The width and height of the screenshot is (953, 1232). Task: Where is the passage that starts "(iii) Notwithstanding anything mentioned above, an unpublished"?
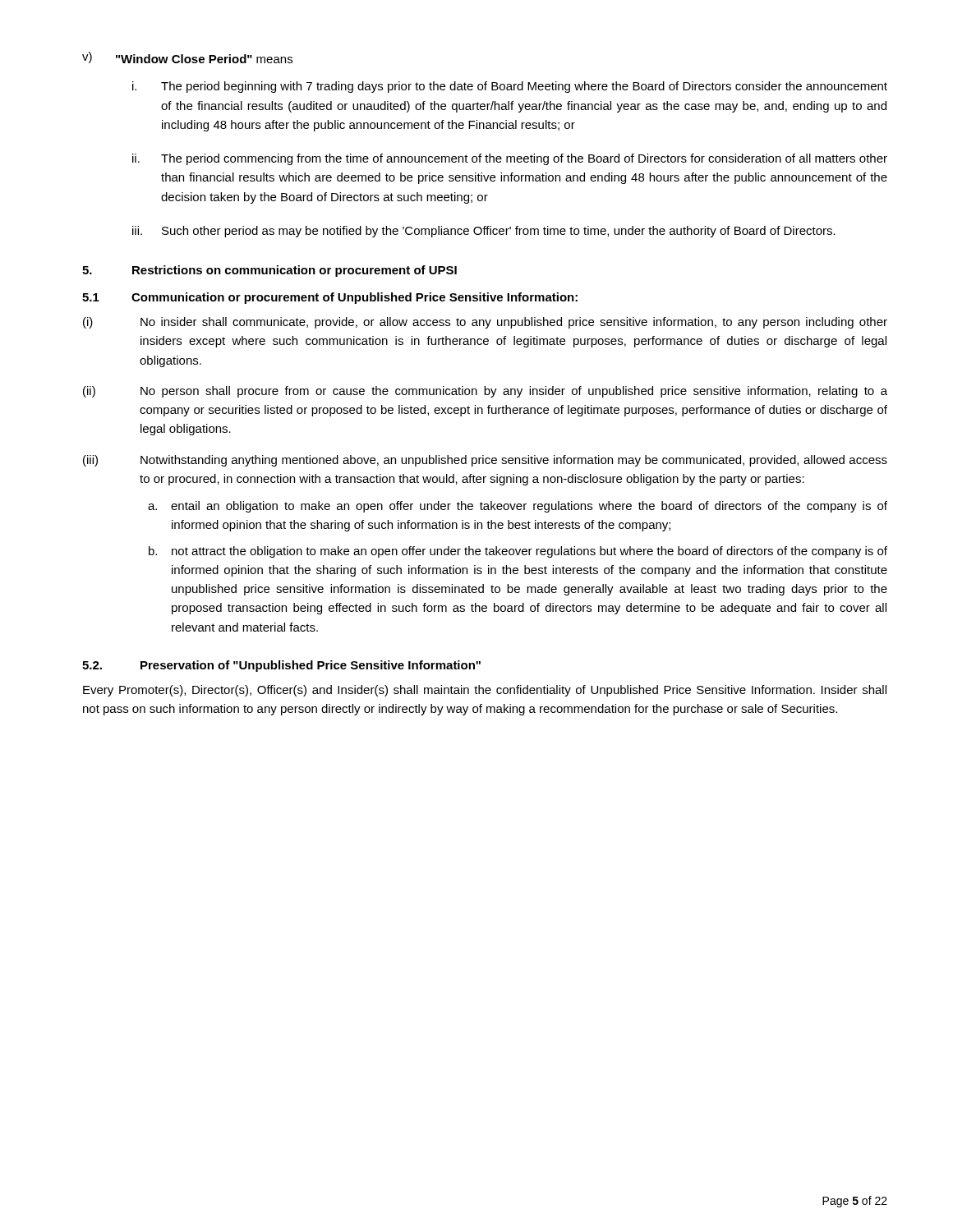(485, 546)
